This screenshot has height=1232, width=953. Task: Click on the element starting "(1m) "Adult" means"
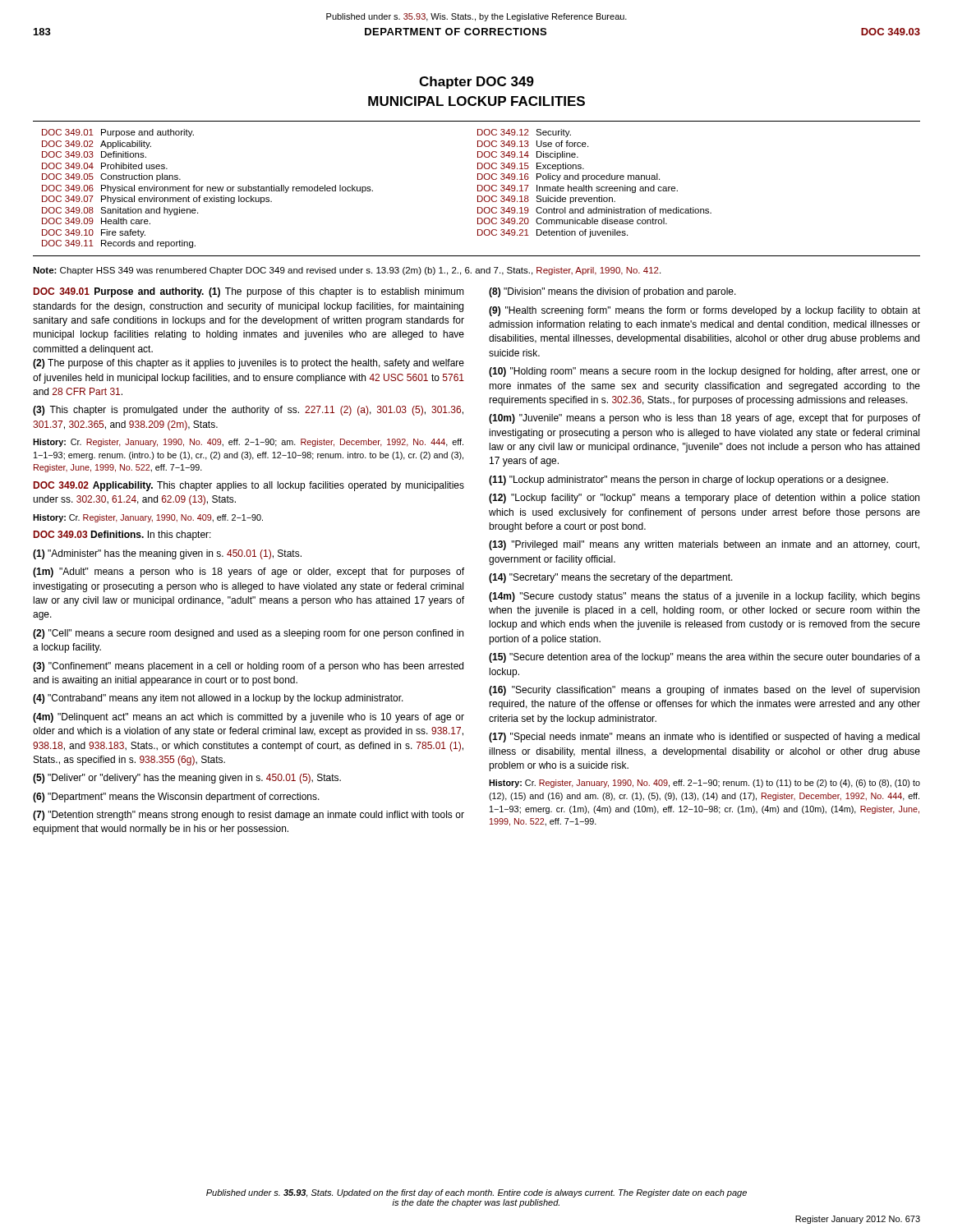(249, 593)
